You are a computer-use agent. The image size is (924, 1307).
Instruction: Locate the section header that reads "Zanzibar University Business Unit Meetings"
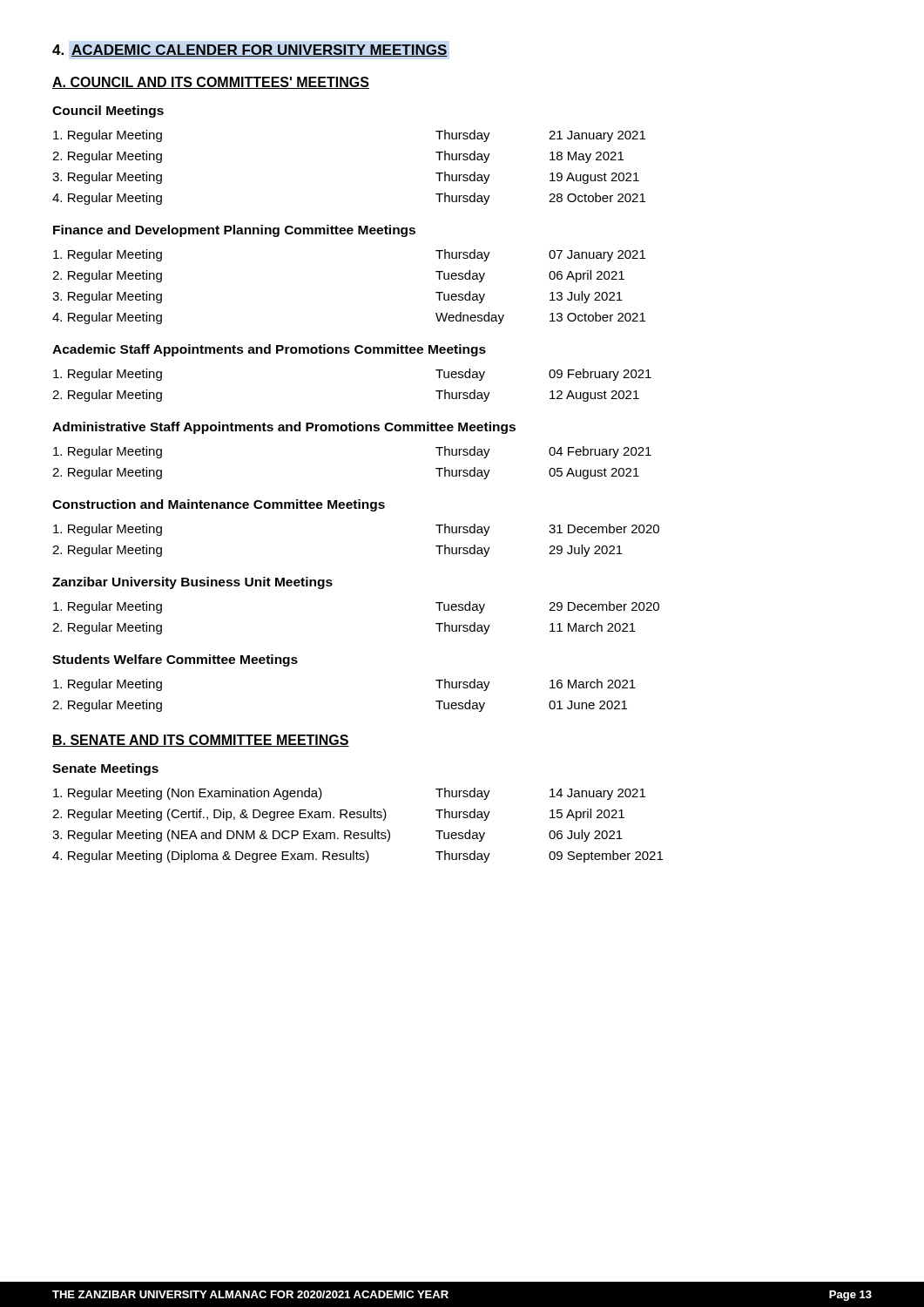pos(193,582)
